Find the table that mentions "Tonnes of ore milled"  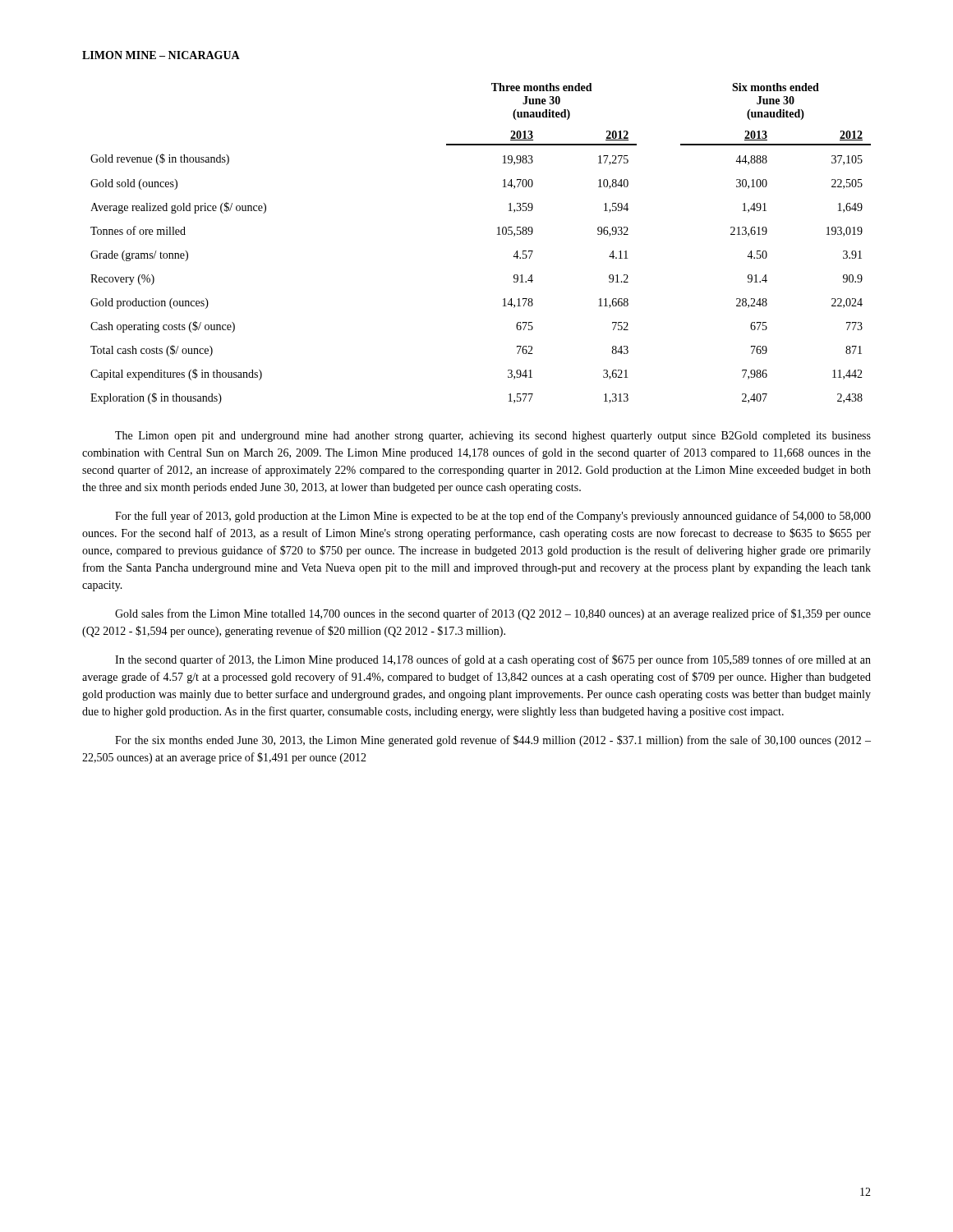point(476,243)
